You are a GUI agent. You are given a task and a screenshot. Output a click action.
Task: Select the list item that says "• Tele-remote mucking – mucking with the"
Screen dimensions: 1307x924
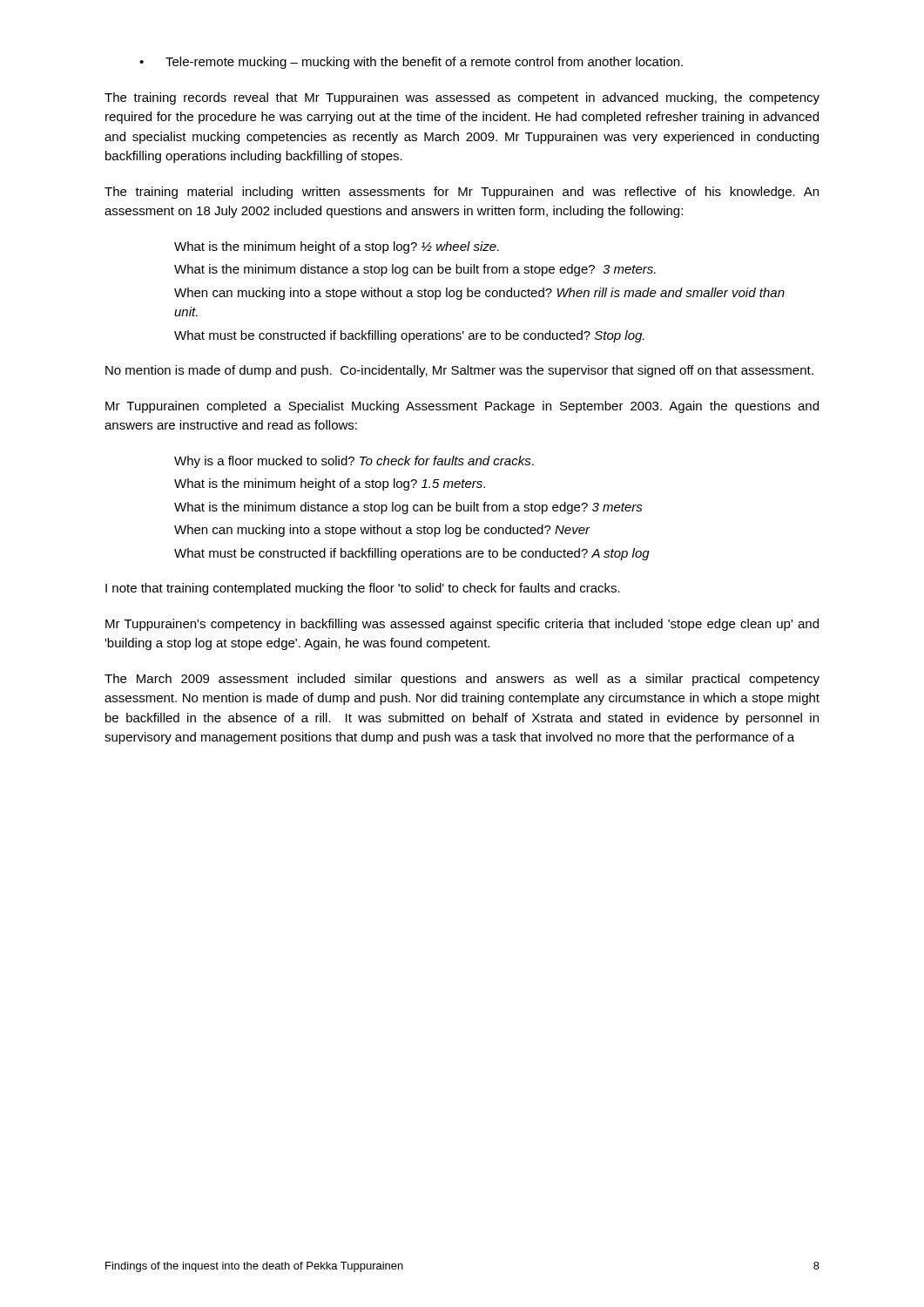(412, 62)
